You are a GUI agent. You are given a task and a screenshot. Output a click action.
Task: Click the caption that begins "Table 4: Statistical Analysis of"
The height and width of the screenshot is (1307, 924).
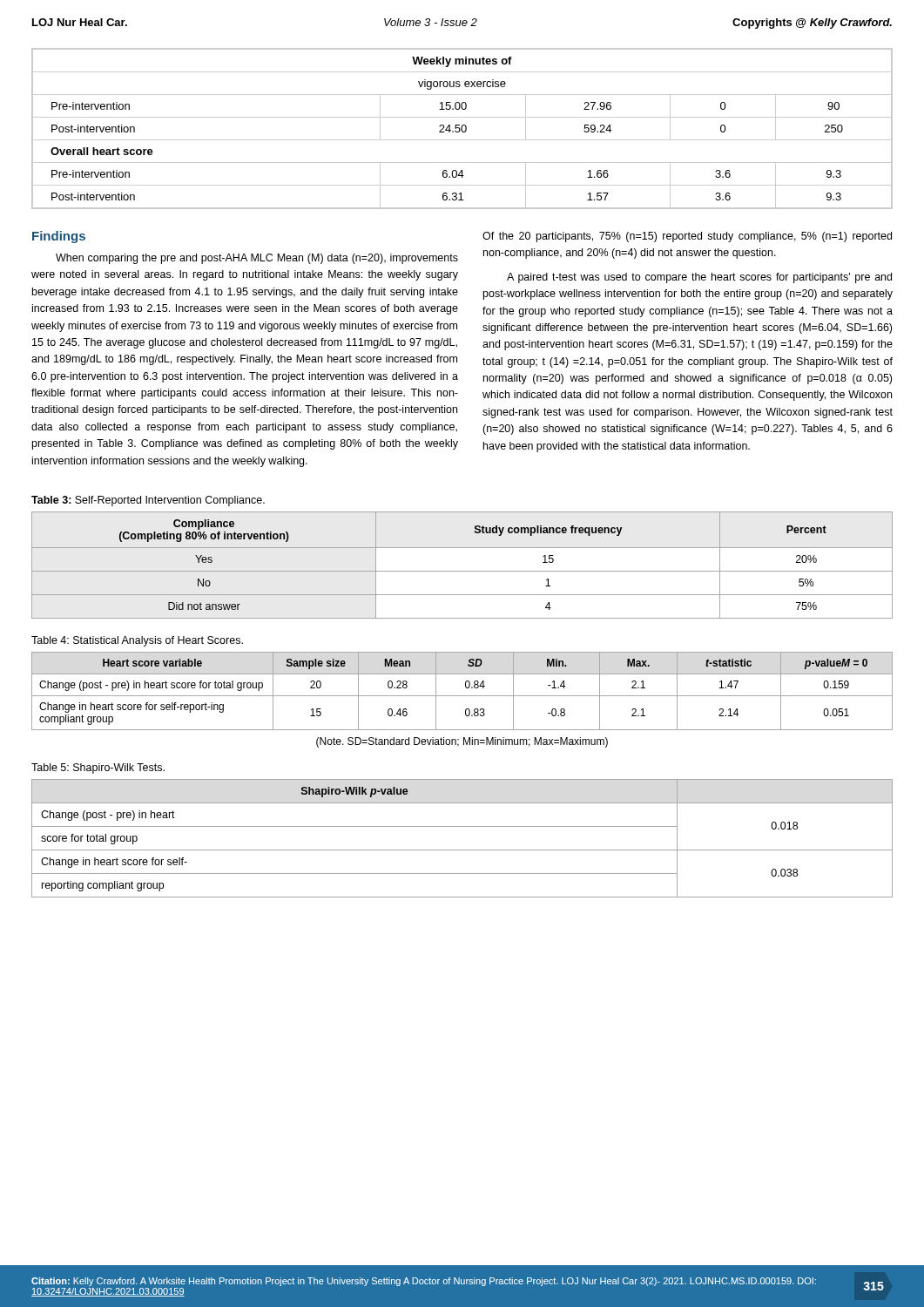coord(138,640)
